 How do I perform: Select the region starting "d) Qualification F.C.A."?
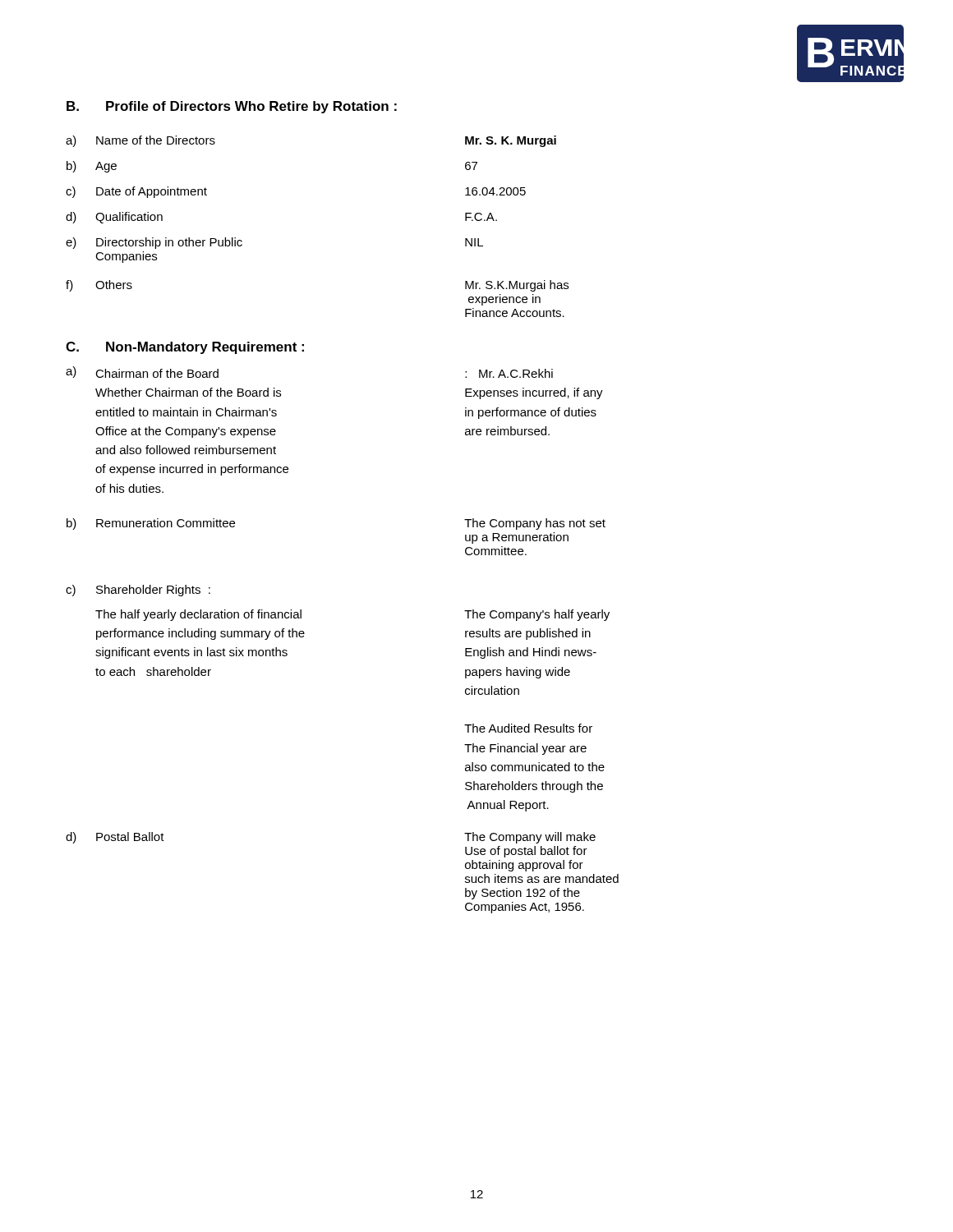(x=476, y=218)
